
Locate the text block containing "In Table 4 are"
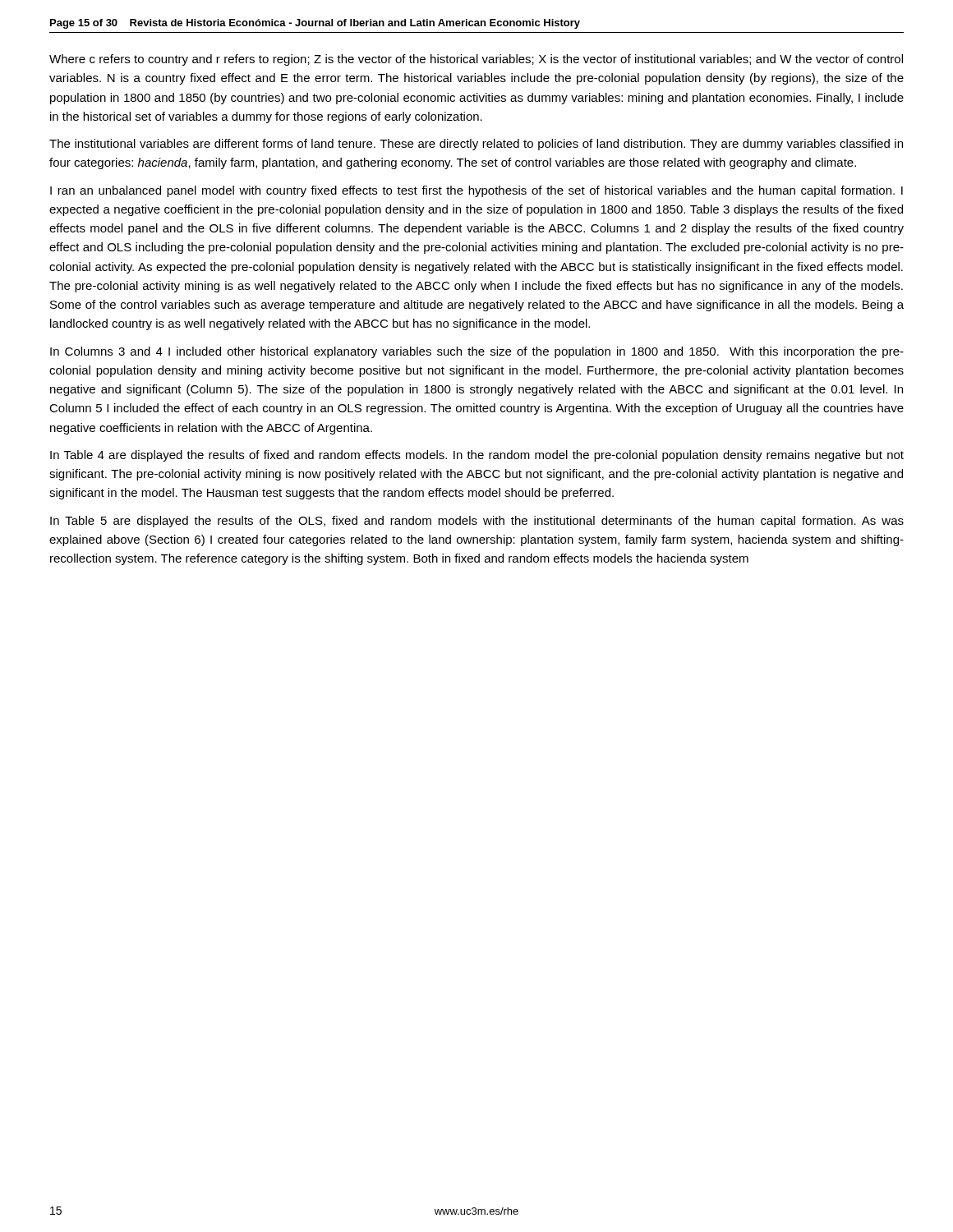tap(476, 474)
